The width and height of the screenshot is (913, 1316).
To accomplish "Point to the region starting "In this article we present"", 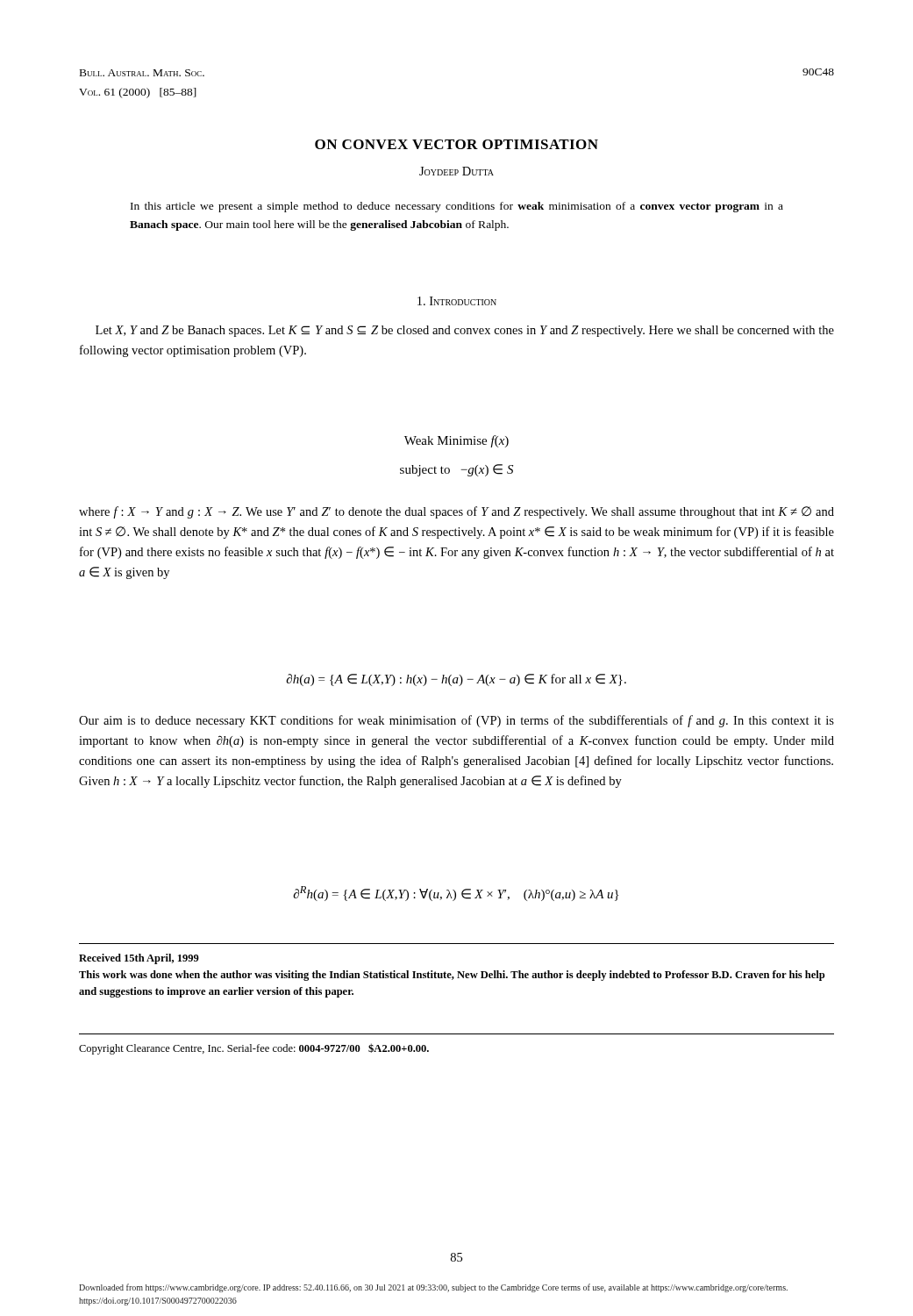I will (x=456, y=215).
